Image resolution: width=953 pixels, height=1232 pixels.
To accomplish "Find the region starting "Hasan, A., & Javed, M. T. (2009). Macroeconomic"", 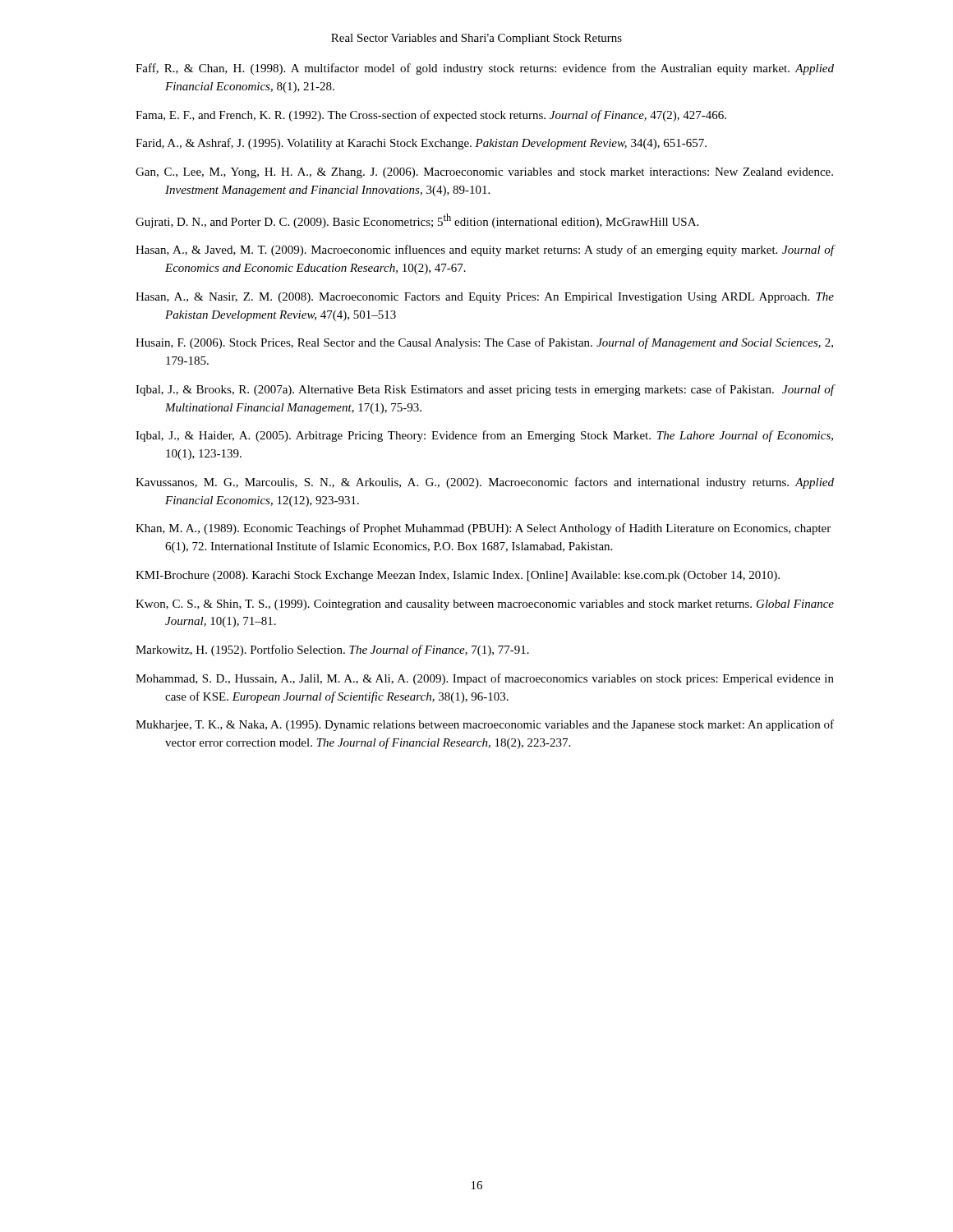I will (x=485, y=259).
